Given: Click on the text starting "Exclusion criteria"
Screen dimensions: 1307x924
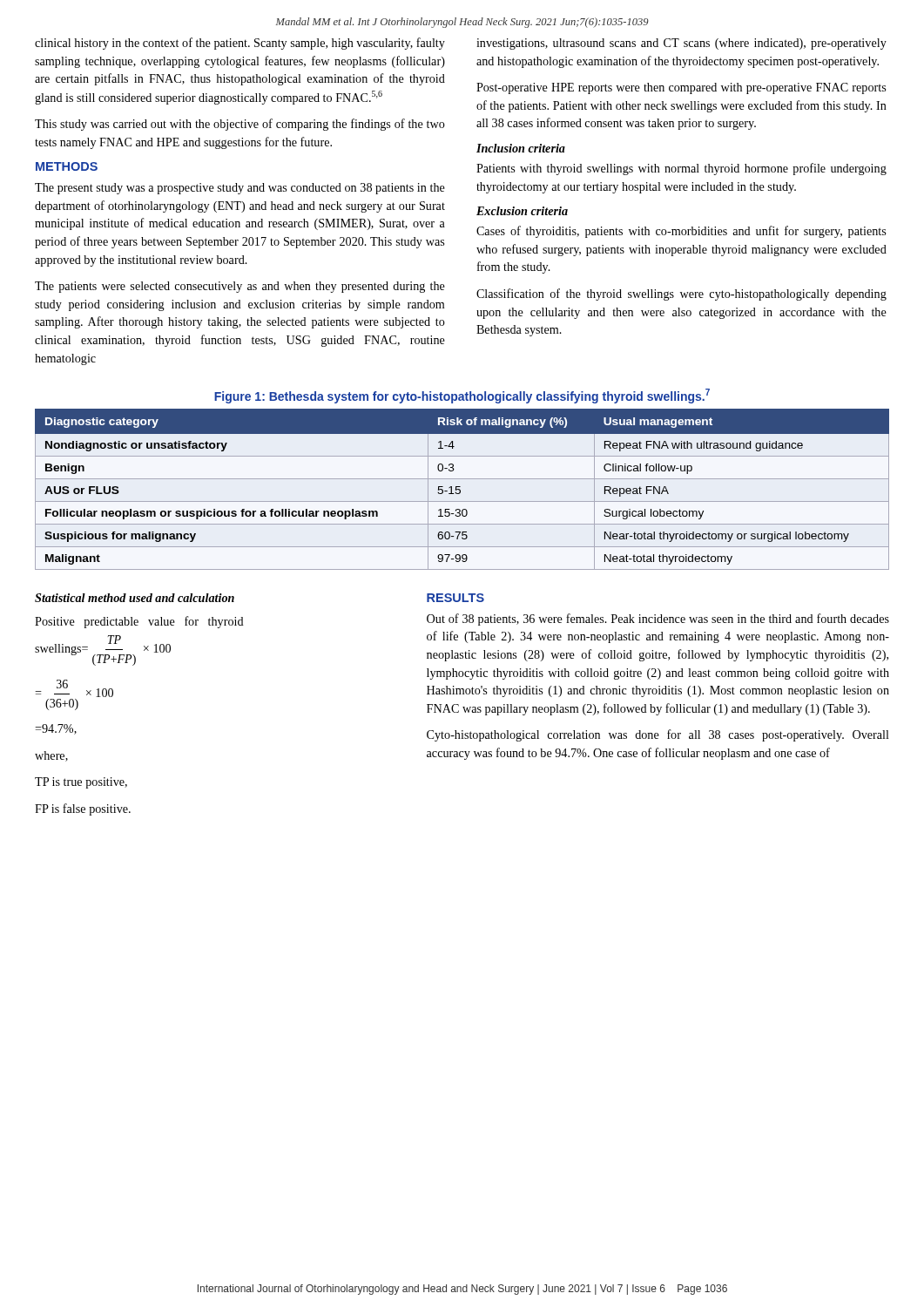Looking at the screenshot, I should (x=522, y=211).
